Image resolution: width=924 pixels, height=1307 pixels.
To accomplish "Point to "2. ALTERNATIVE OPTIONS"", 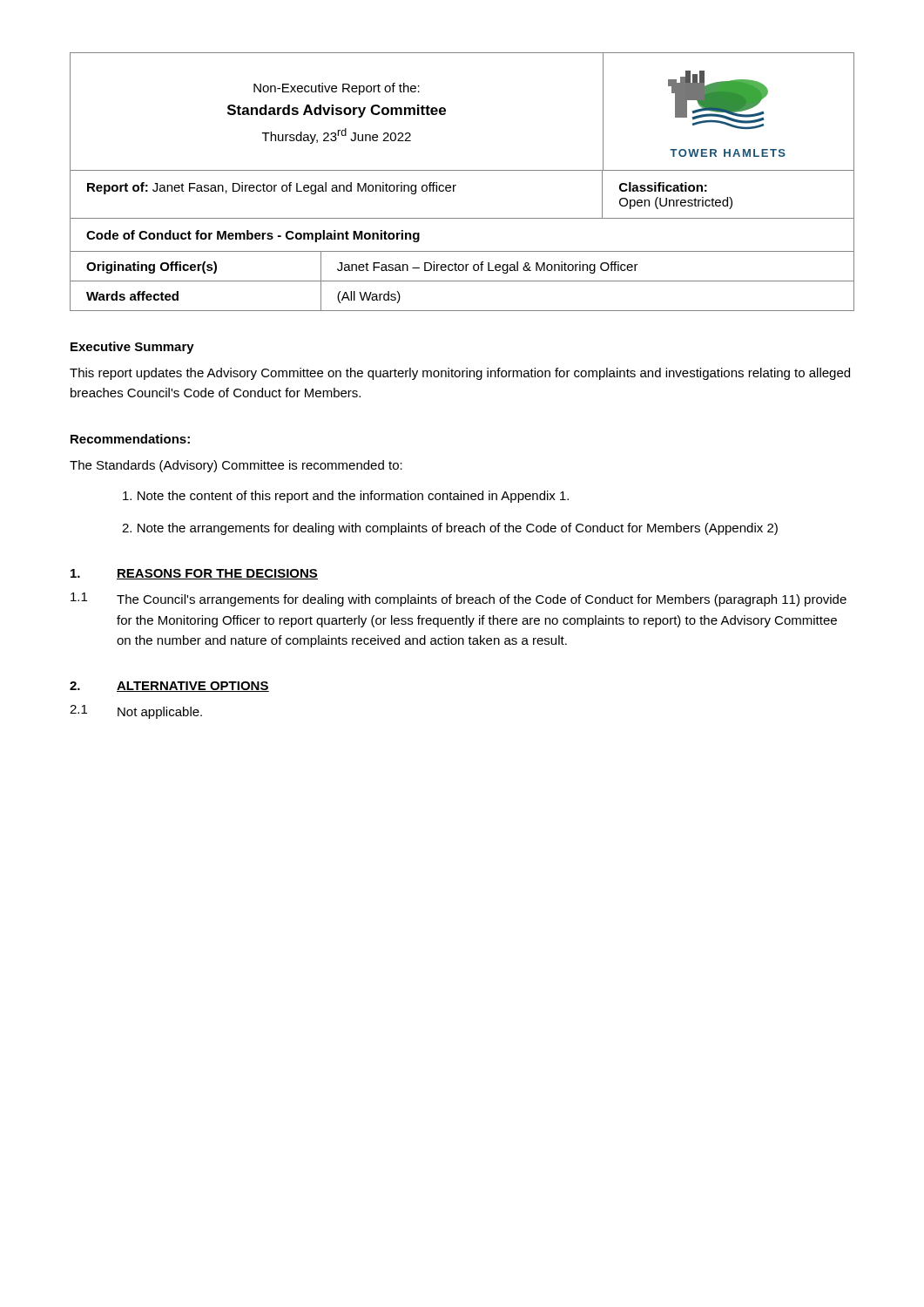I will pyautogui.click(x=169, y=685).
